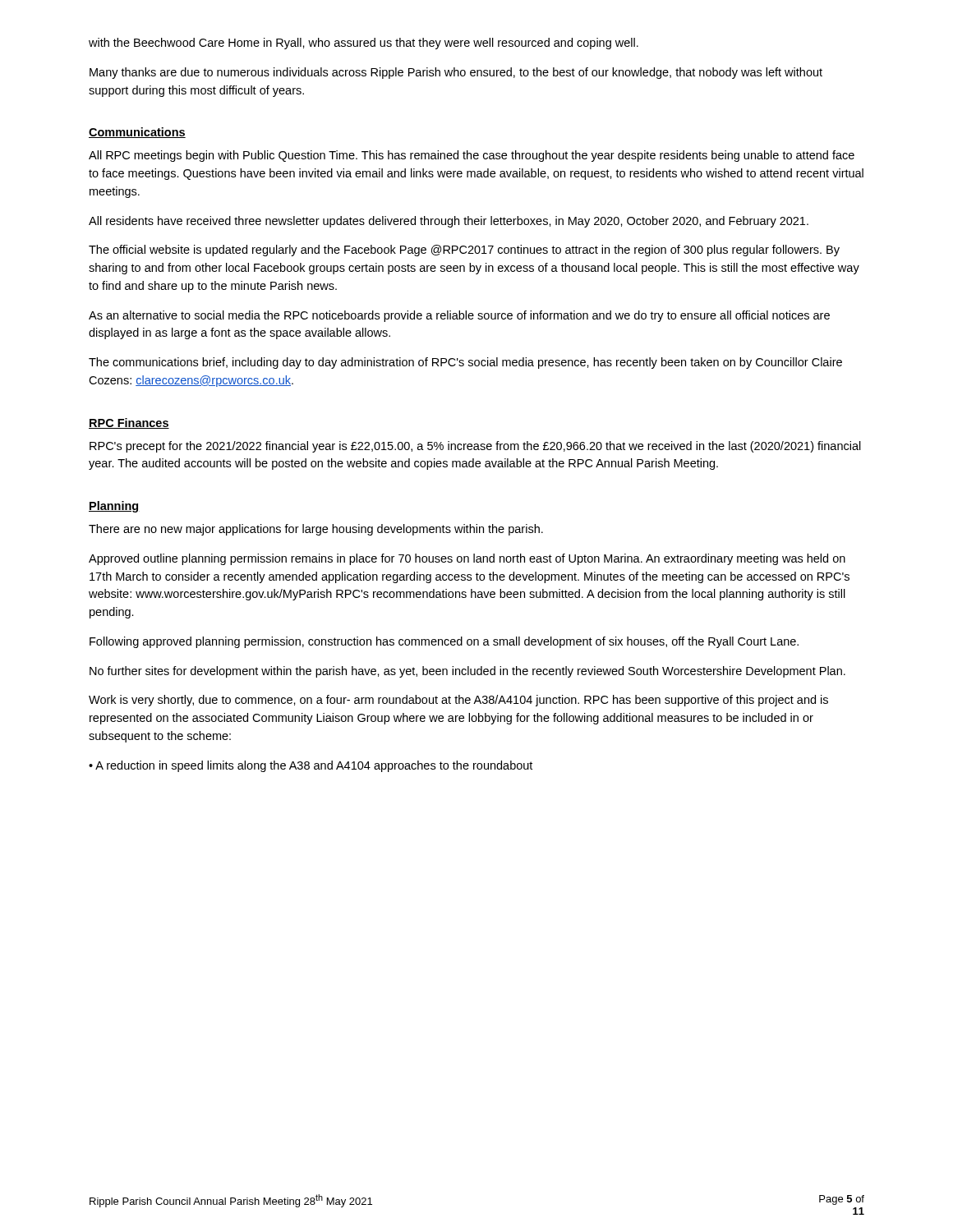
Task: Click the passage that begins "RPC's precept for the 2021/2022 financial year"
Action: click(475, 454)
